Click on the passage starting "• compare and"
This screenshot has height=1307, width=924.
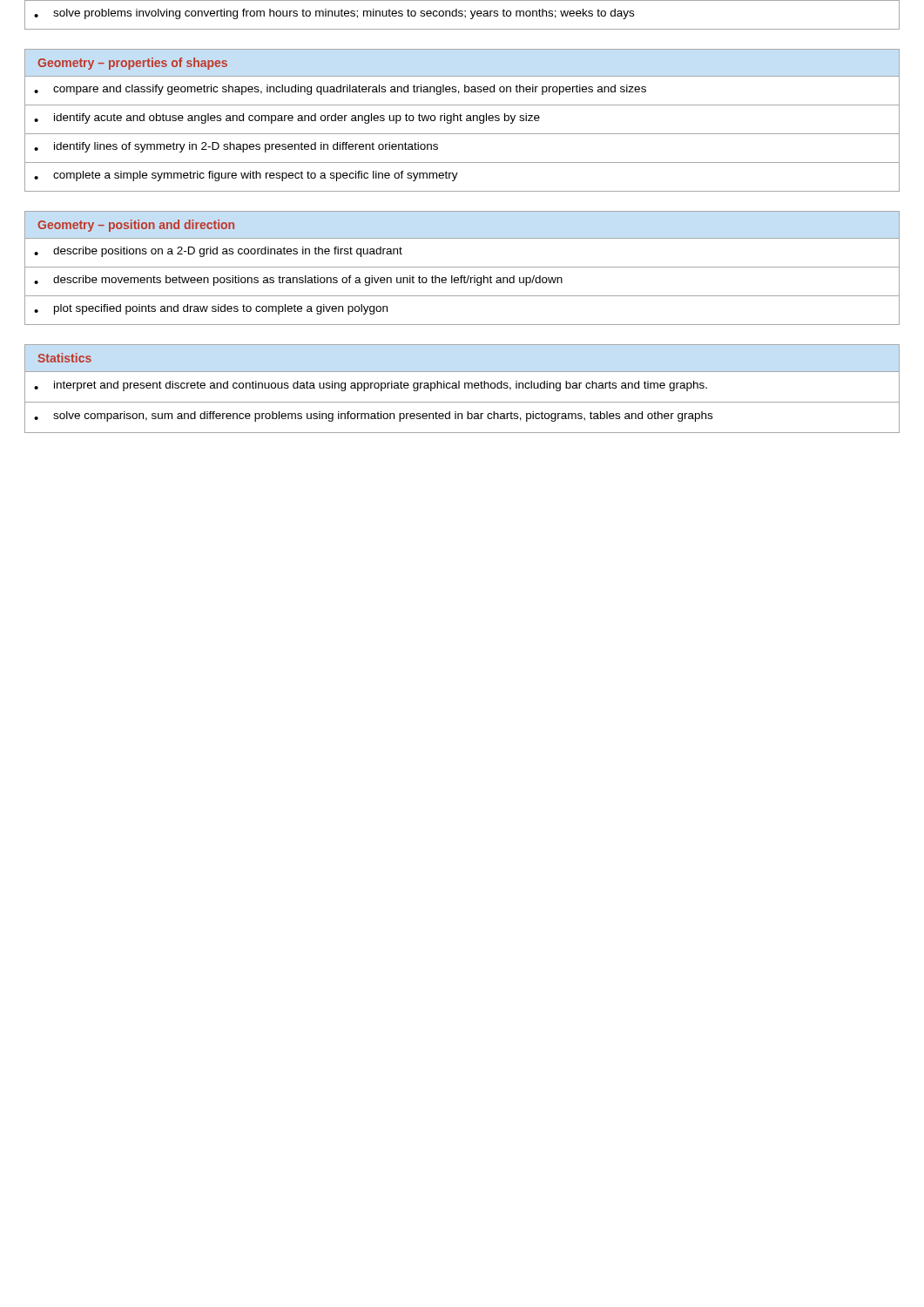[462, 91]
